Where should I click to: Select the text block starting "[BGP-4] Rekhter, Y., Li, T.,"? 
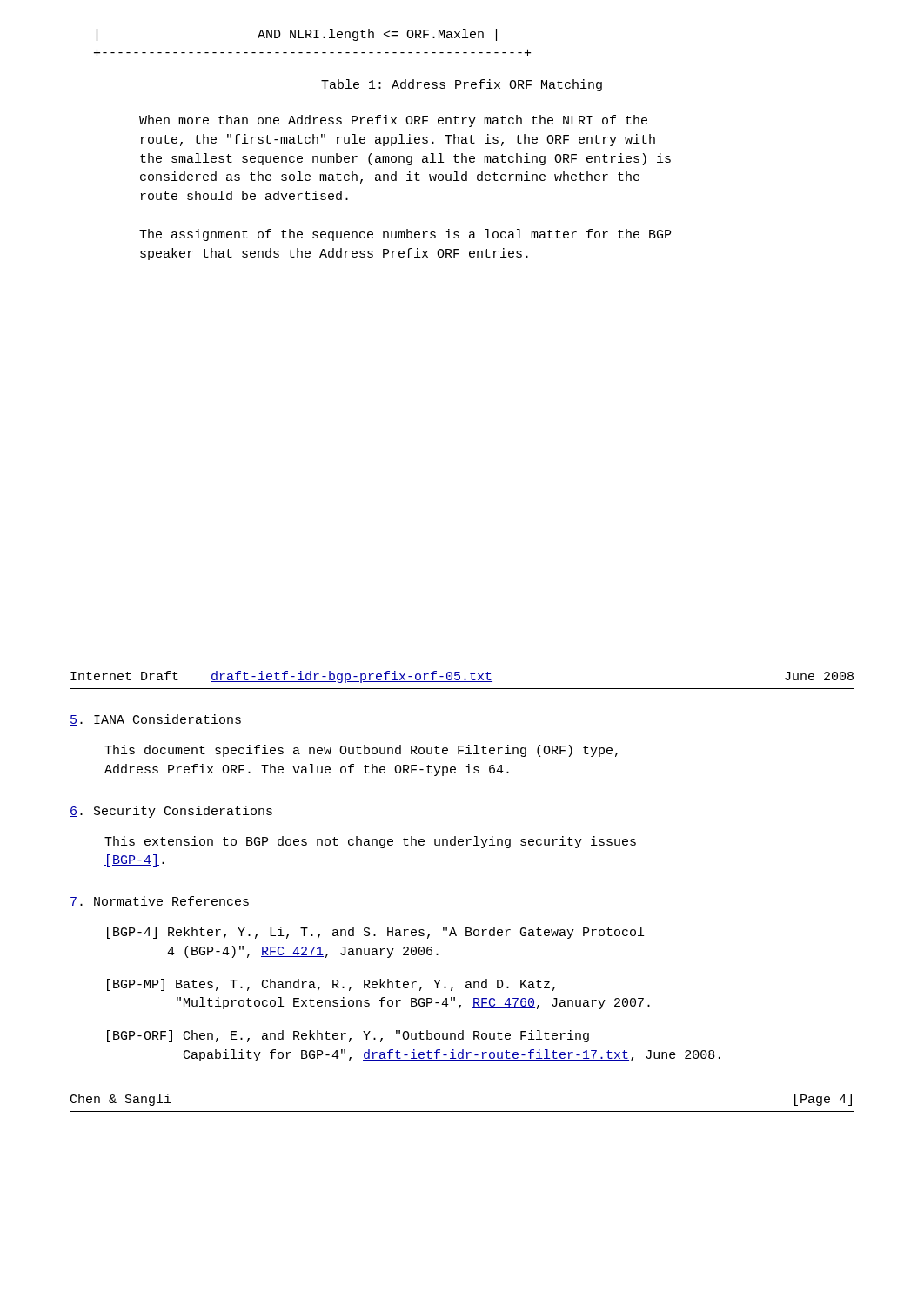click(x=375, y=943)
